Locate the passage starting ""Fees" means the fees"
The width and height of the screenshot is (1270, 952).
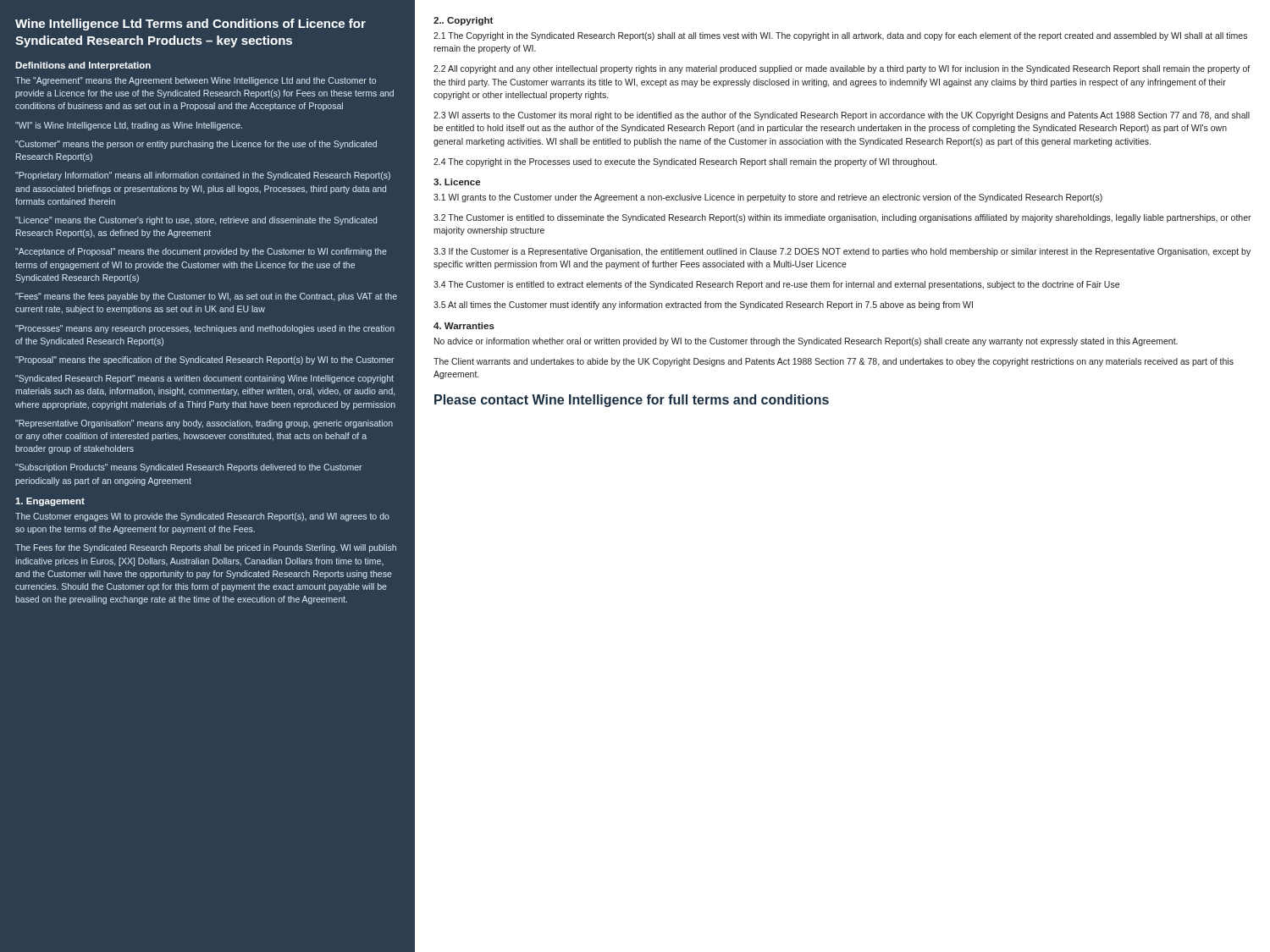206,303
